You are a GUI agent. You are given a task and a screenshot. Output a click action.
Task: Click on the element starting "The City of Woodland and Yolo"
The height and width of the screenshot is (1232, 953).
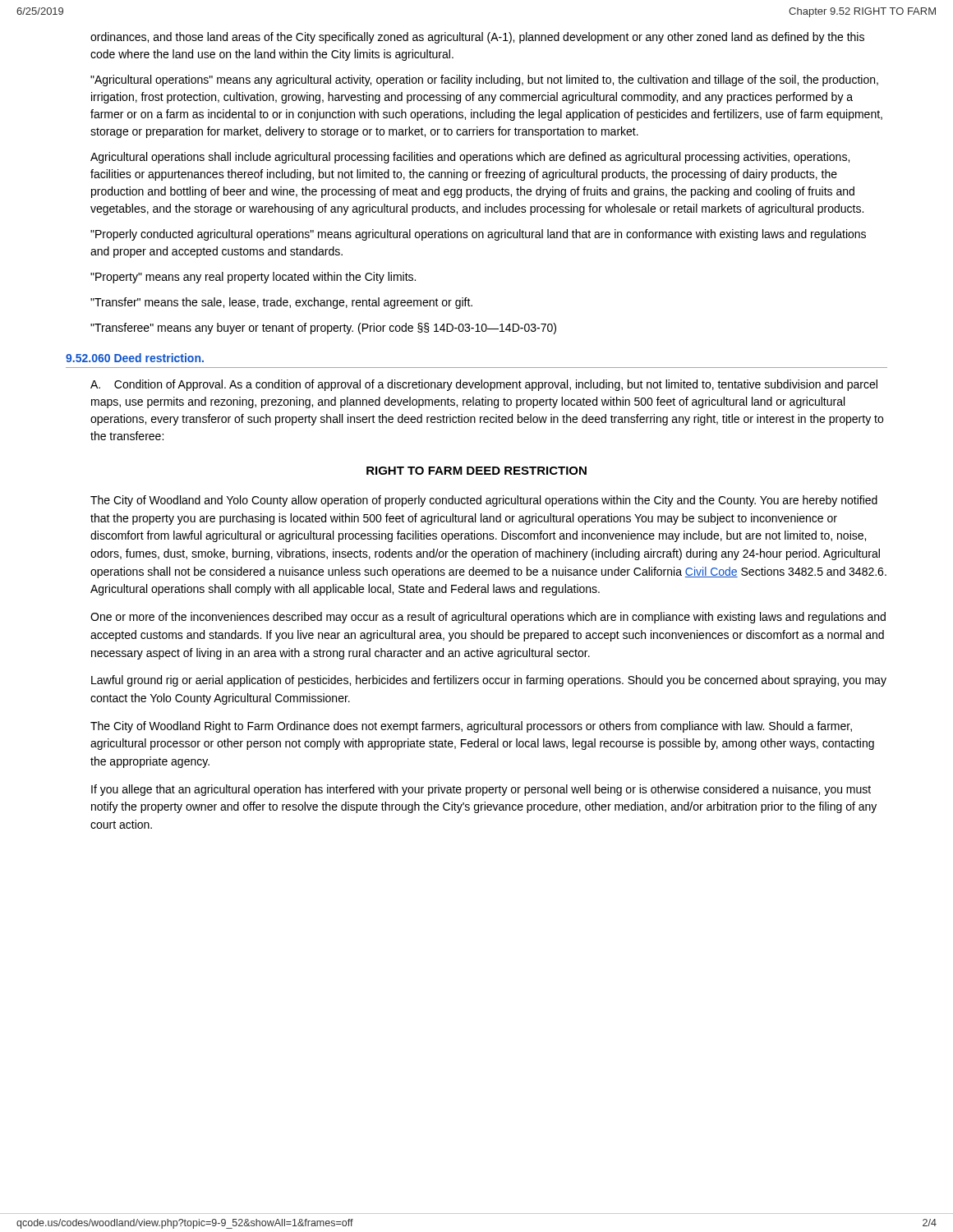489,545
